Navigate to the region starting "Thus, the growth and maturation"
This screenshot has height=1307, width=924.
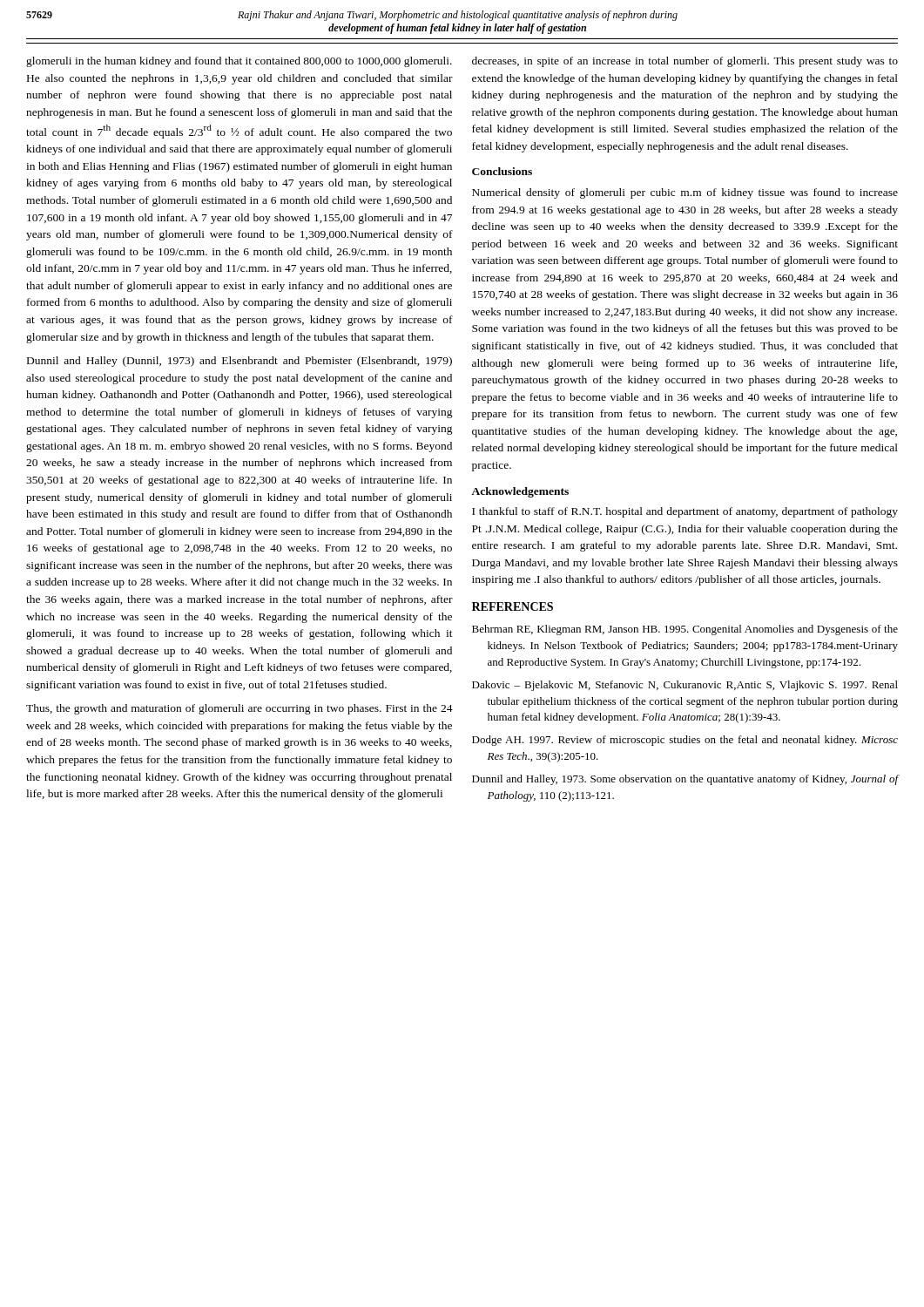239,751
